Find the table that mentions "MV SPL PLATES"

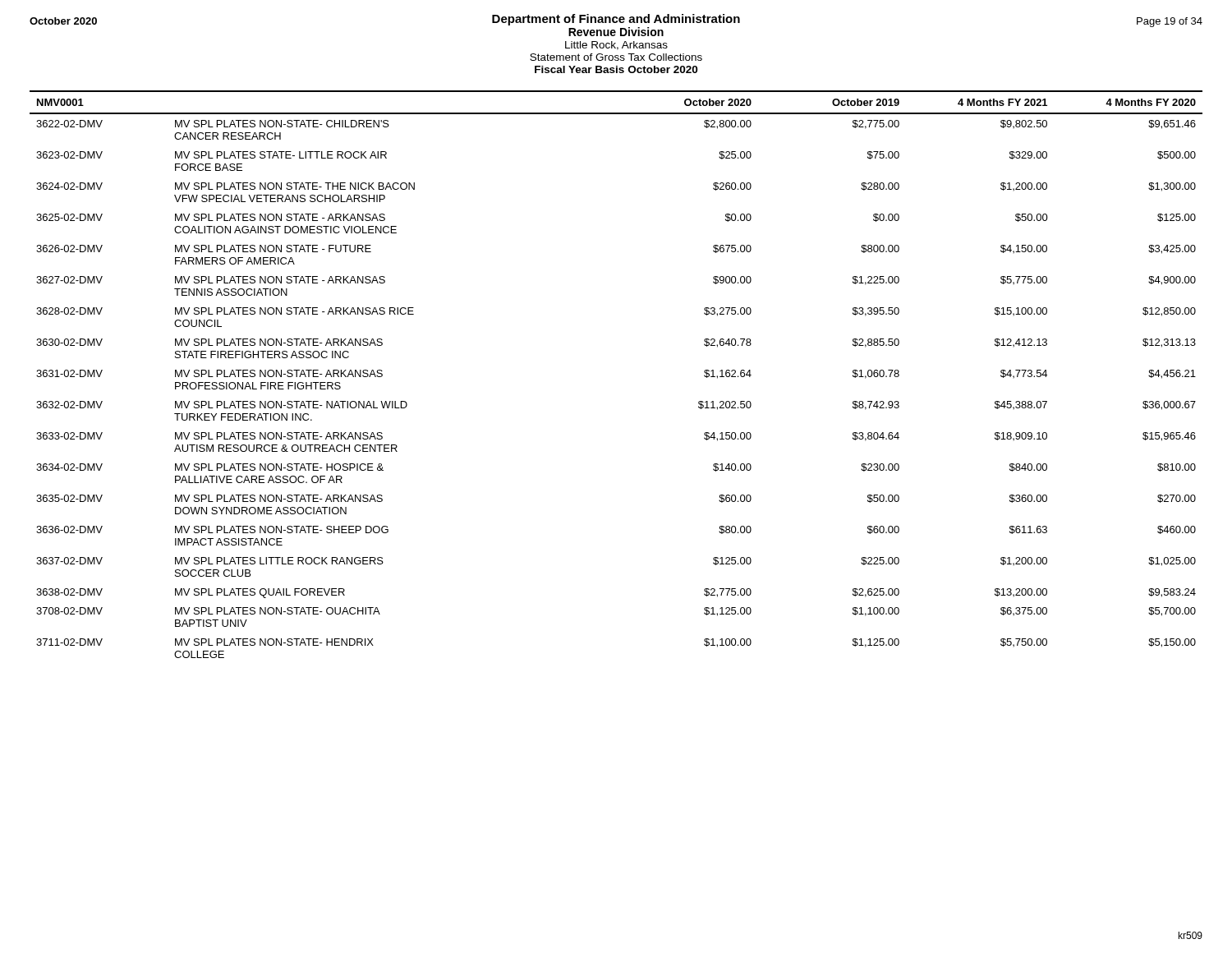[x=616, y=377]
